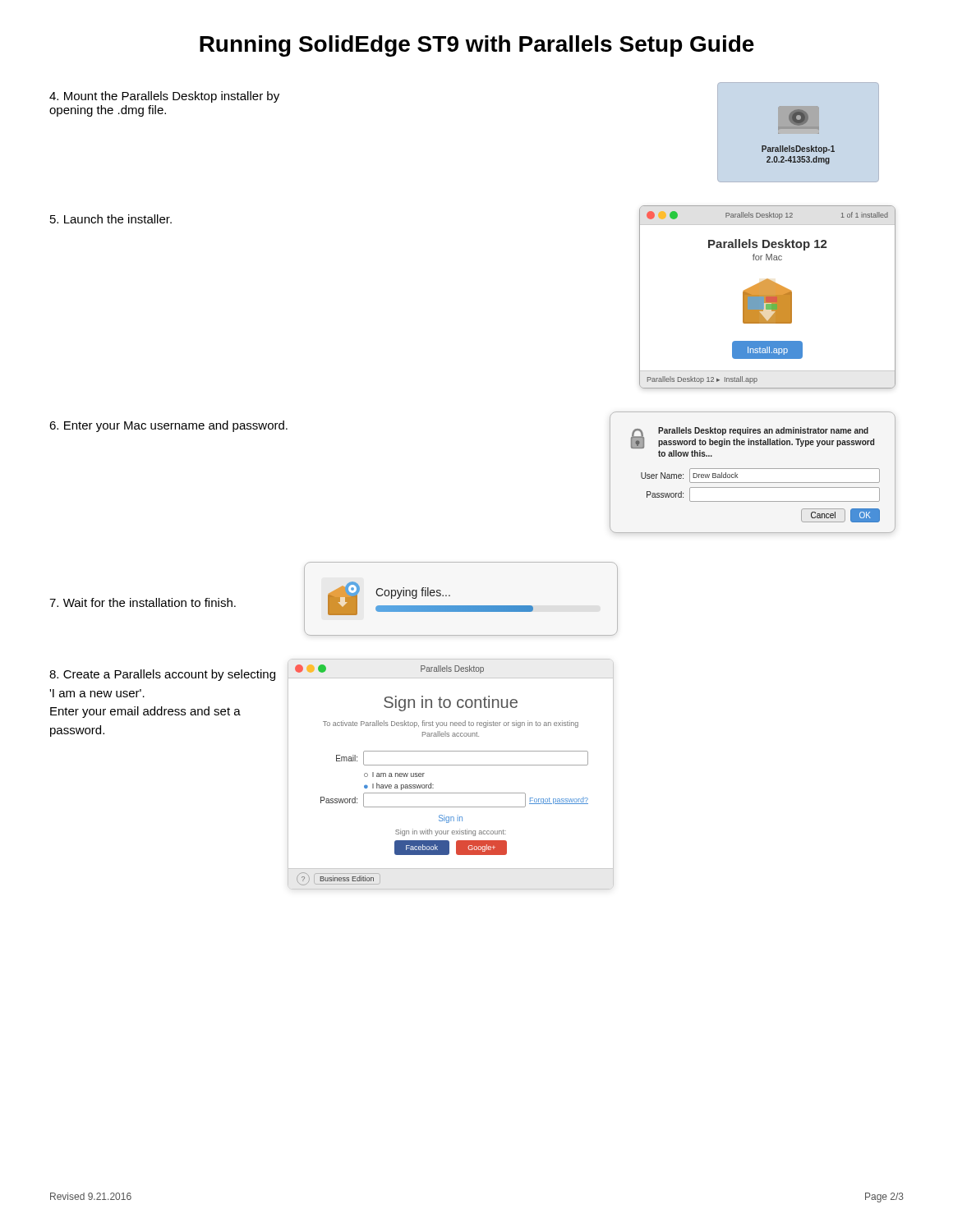Image resolution: width=953 pixels, height=1232 pixels.
Task: Find the passage starting "4. Mount the Parallels Desktop installer by"
Action: (x=164, y=103)
